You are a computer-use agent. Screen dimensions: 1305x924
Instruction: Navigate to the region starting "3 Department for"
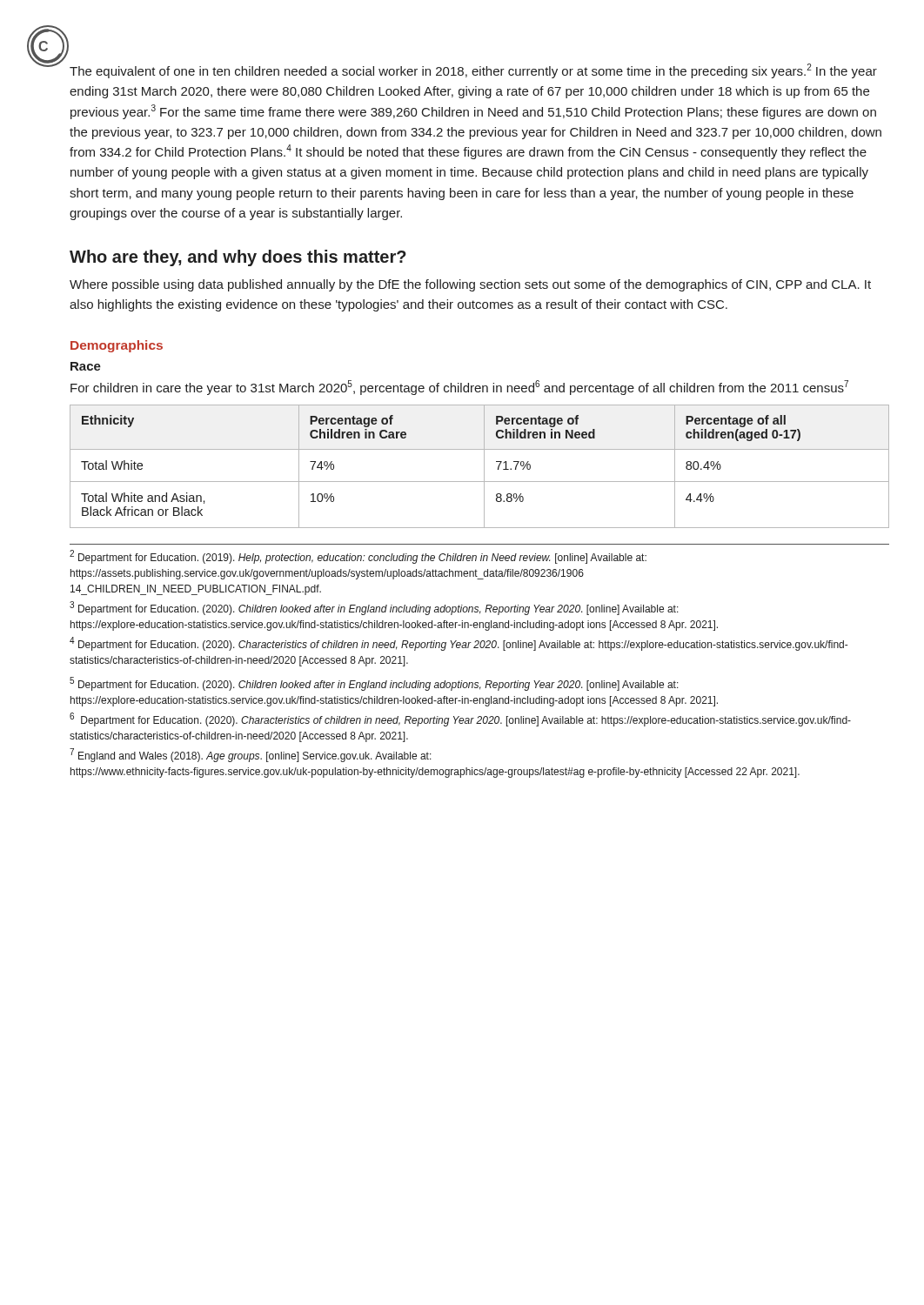click(x=394, y=616)
